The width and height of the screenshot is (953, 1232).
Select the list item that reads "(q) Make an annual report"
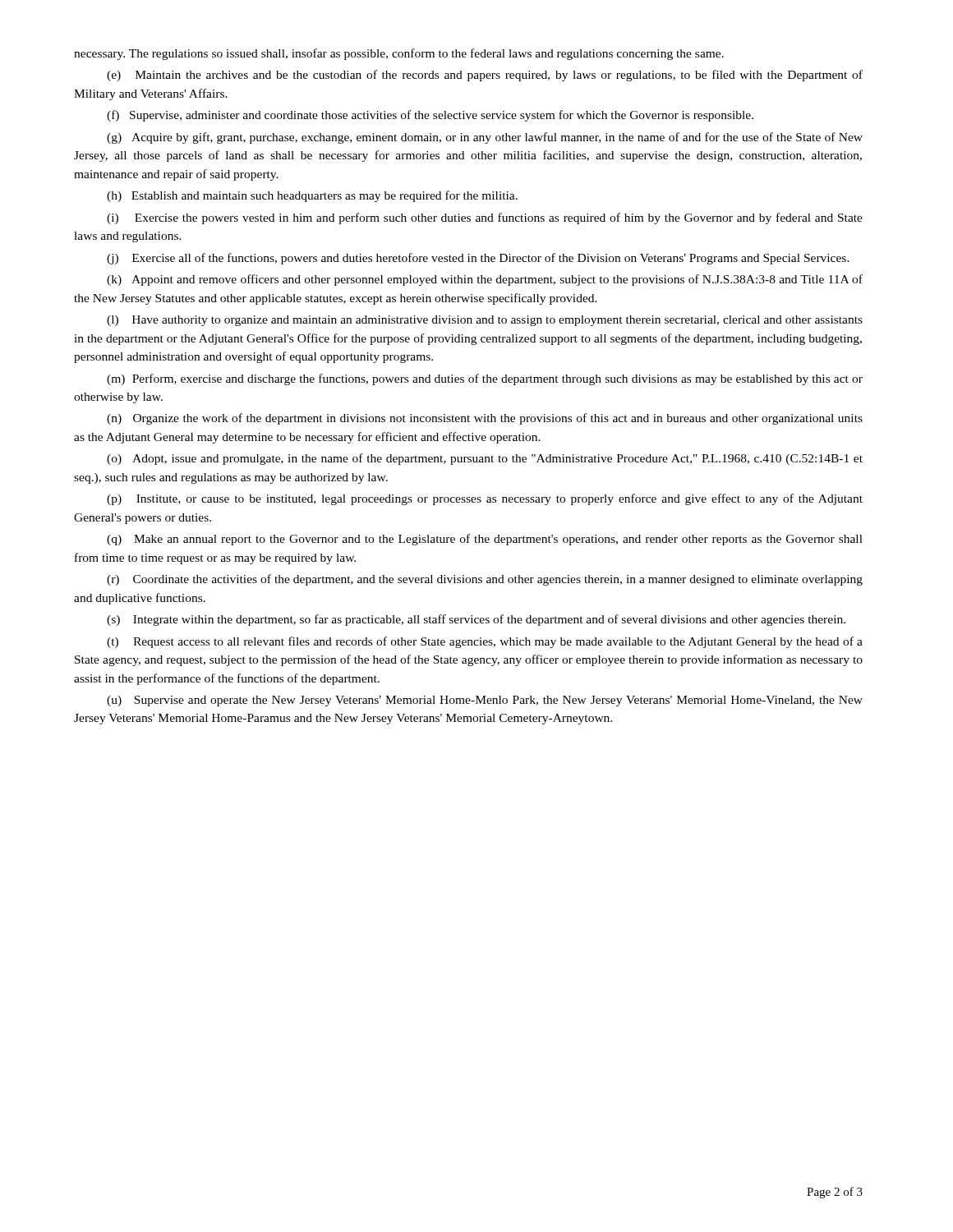tap(468, 548)
